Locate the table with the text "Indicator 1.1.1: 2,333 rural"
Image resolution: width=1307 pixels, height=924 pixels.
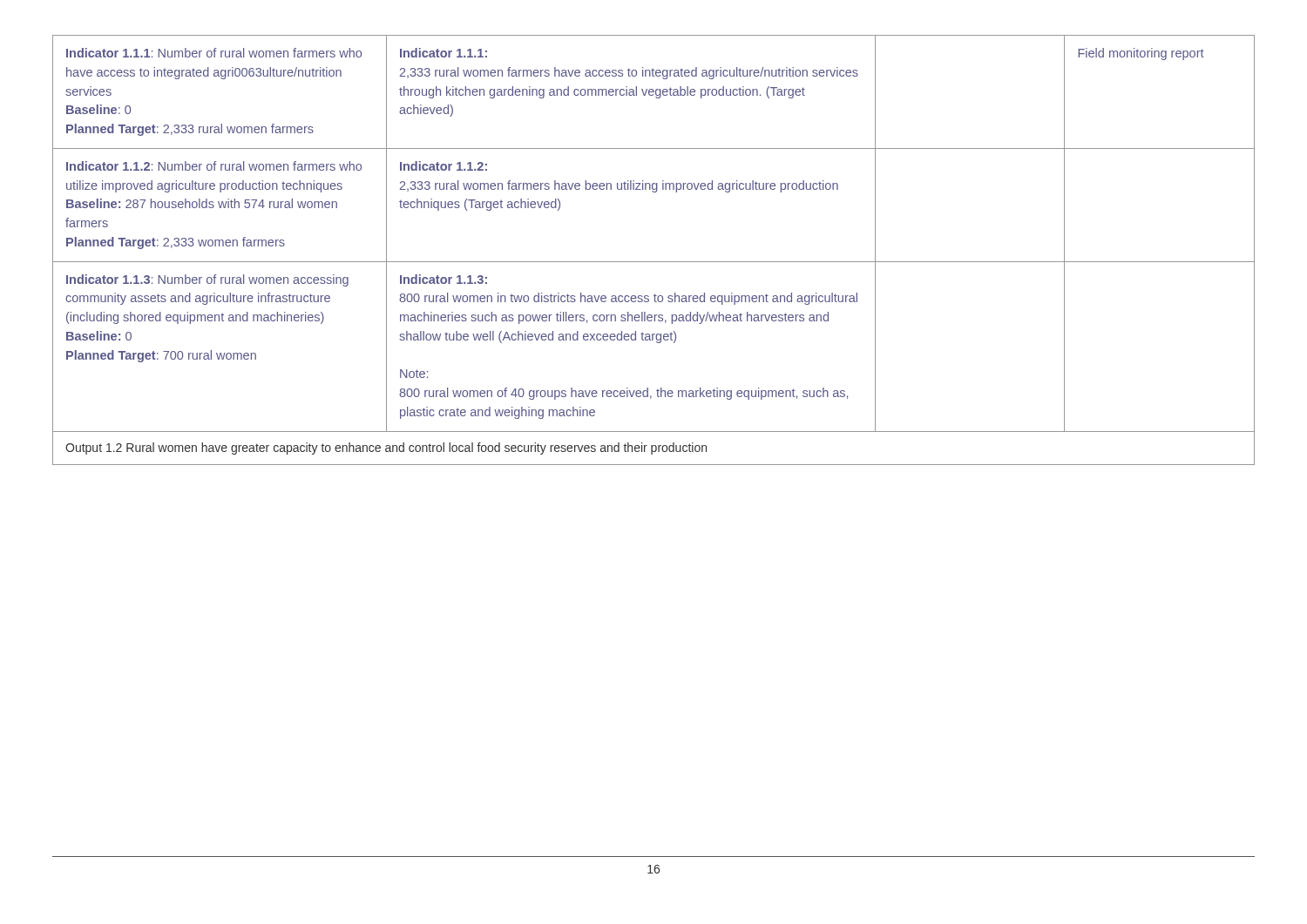coord(654,250)
